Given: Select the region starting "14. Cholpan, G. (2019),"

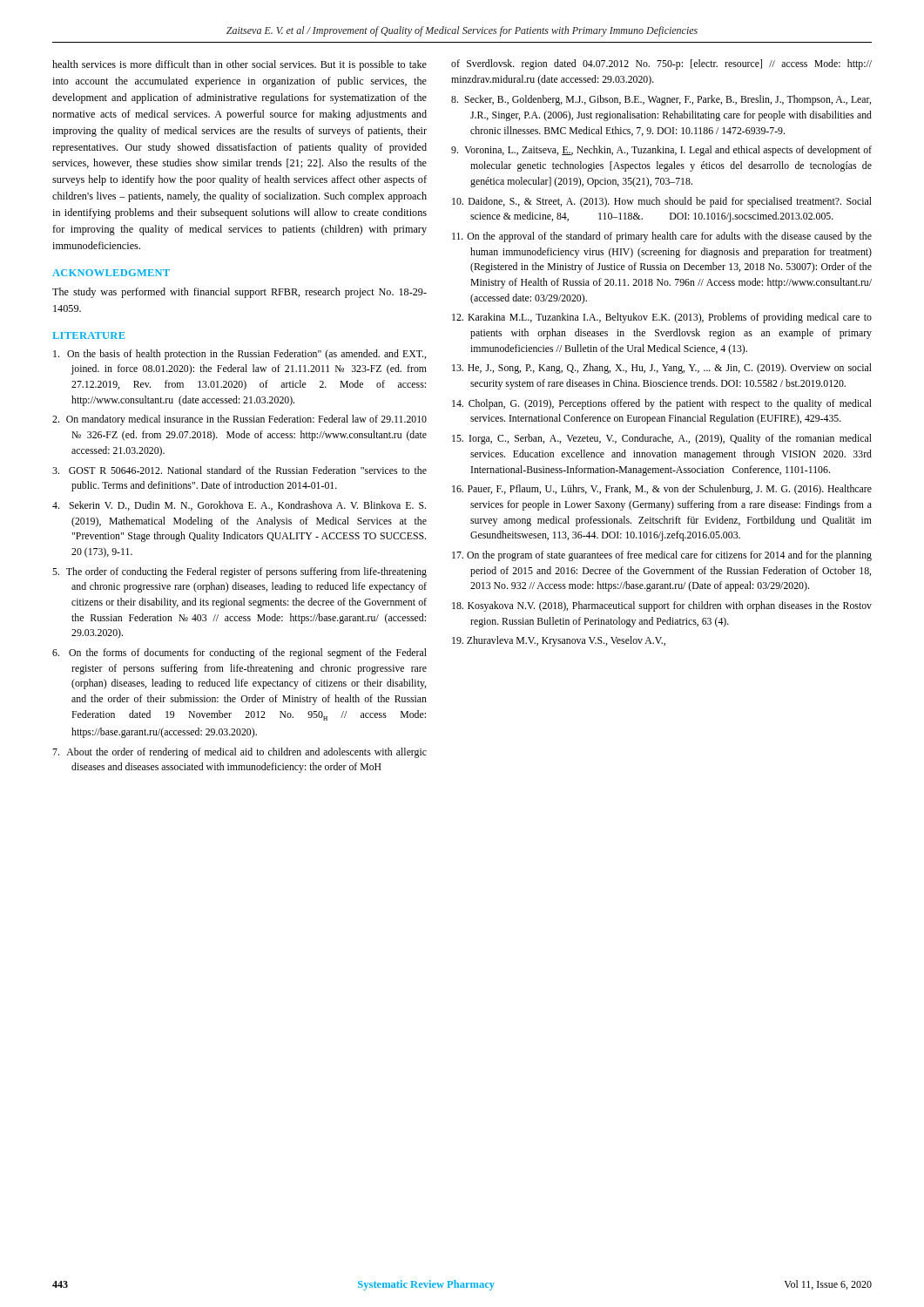Looking at the screenshot, I should 661,412.
